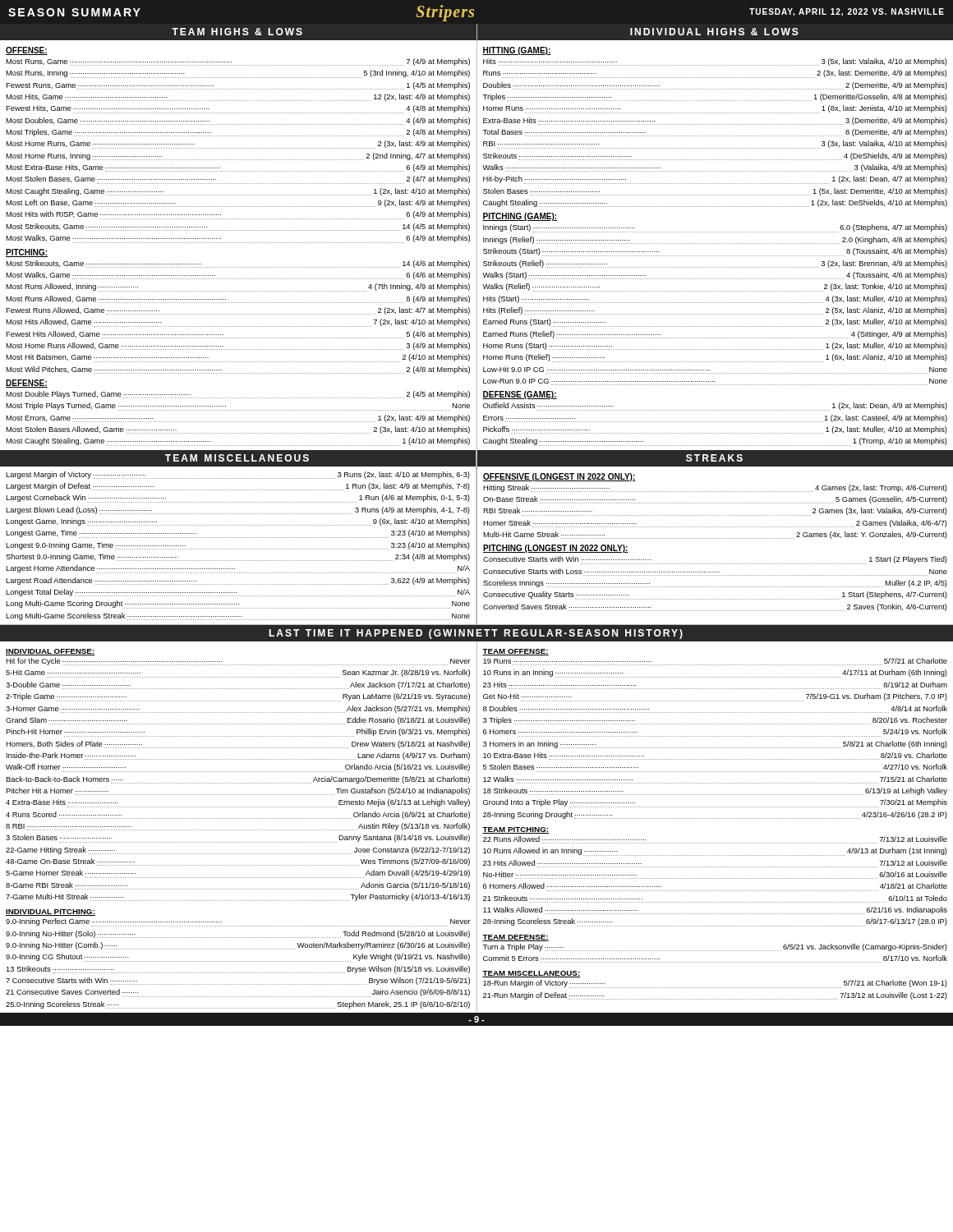Locate the section header that reads "Last Time It Happened (Gwinnett Regular-Season"

click(476, 633)
